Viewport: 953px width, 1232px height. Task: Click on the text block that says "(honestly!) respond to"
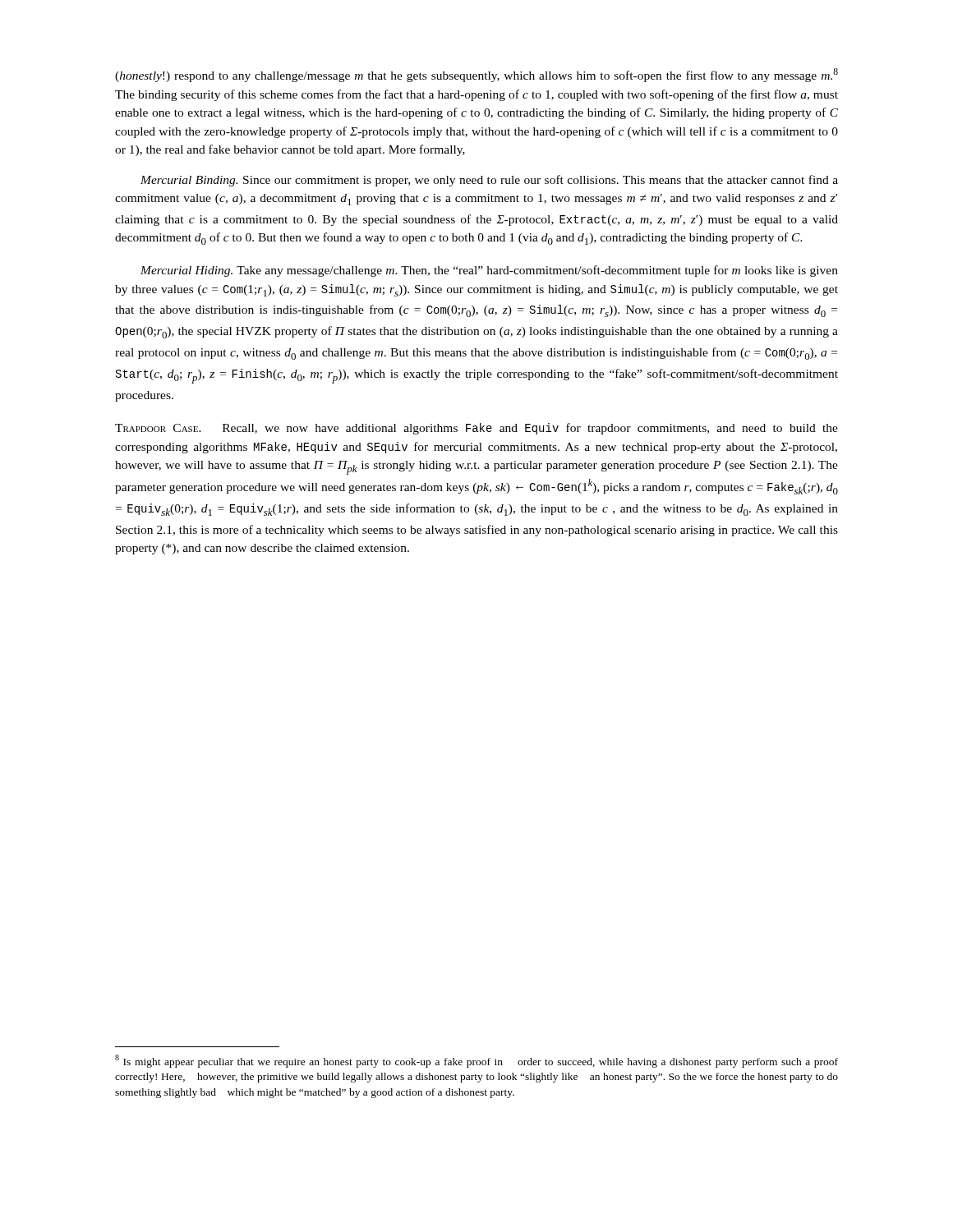click(476, 111)
